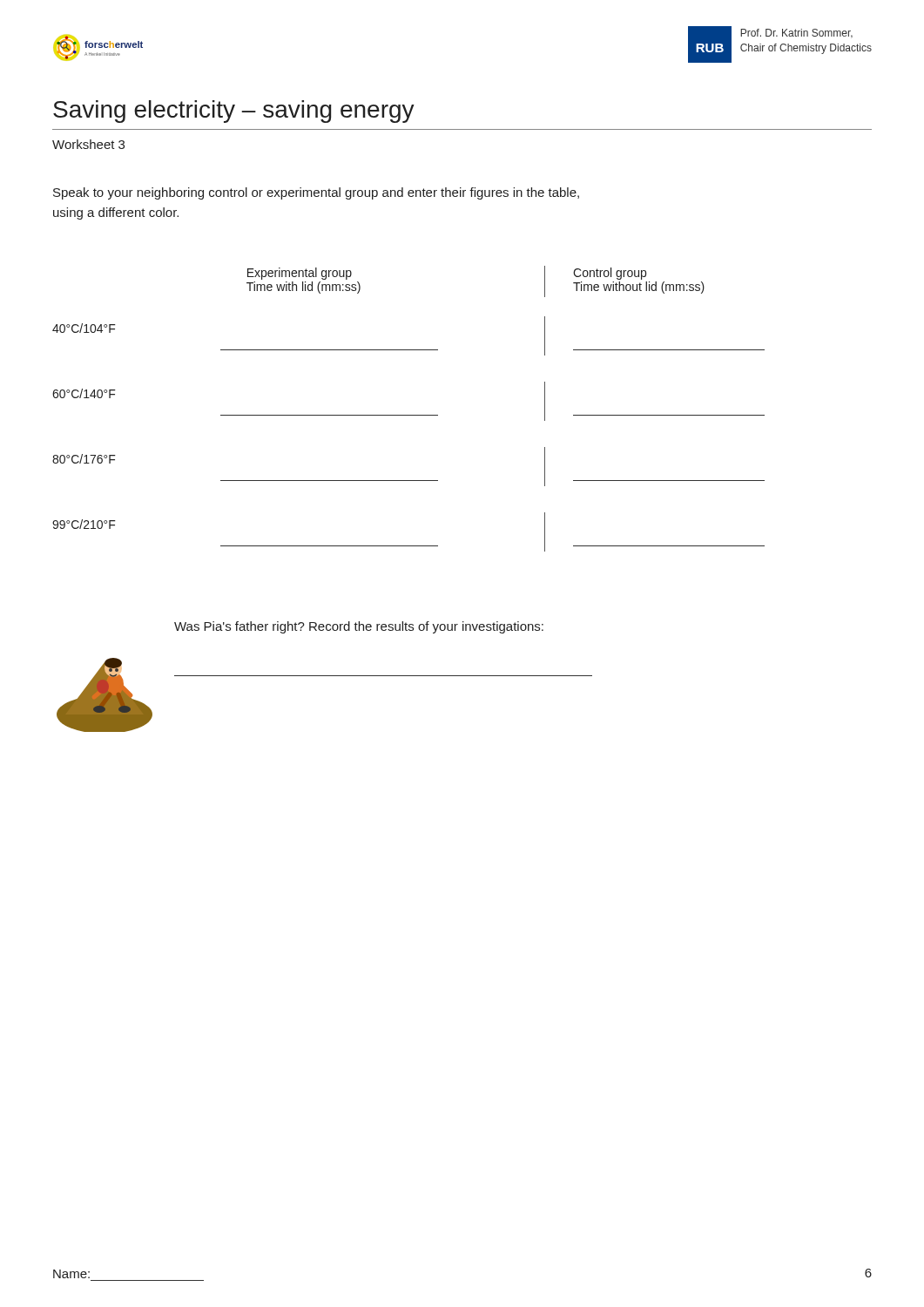924x1307 pixels.
Task: Point to the text block starting "Prof. Dr. Katrin Sommer, Chair"
Action: 806,40
